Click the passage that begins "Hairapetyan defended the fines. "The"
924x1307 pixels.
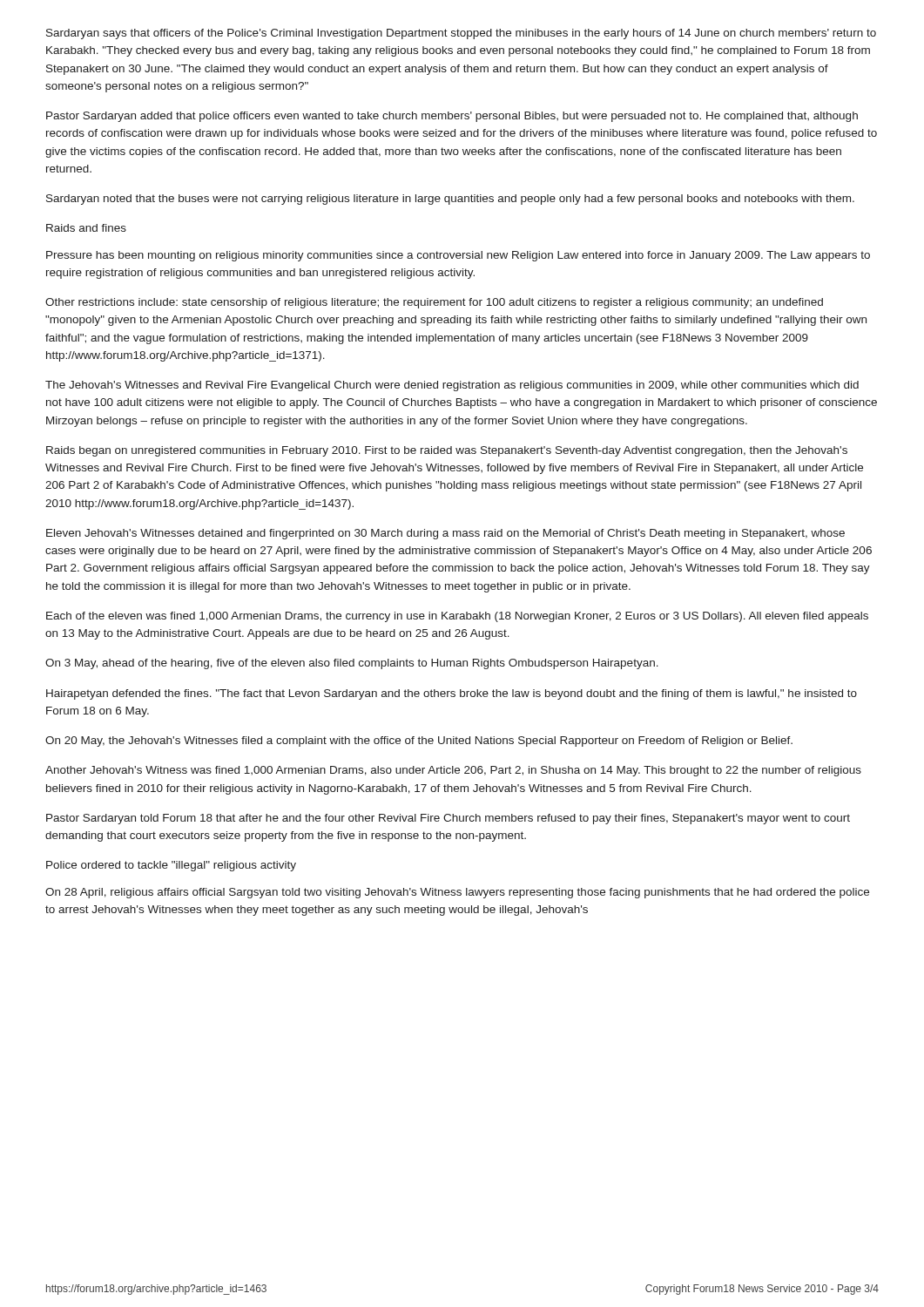click(451, 702)
